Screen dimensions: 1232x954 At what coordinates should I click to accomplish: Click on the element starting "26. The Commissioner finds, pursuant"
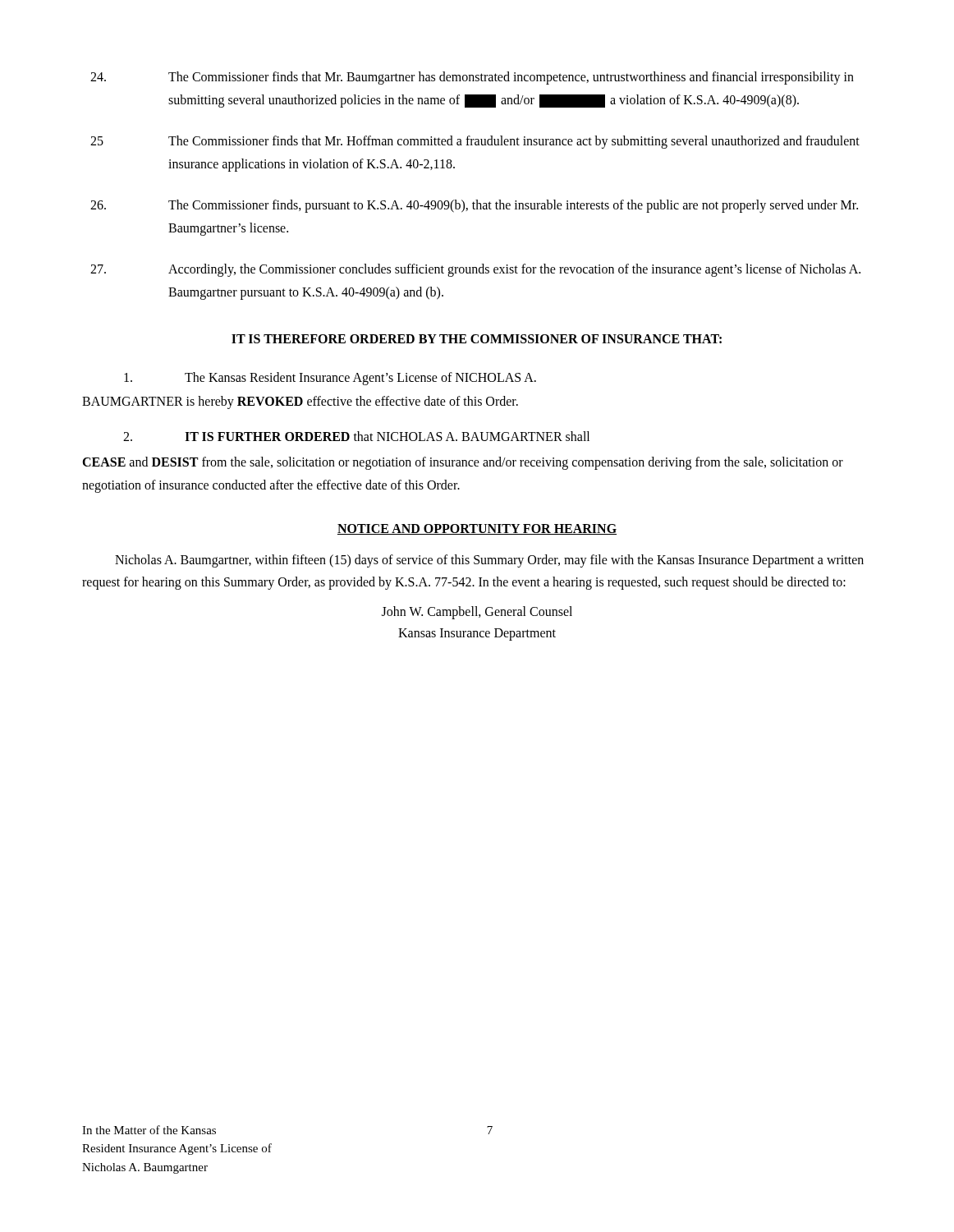click(477, 217)
